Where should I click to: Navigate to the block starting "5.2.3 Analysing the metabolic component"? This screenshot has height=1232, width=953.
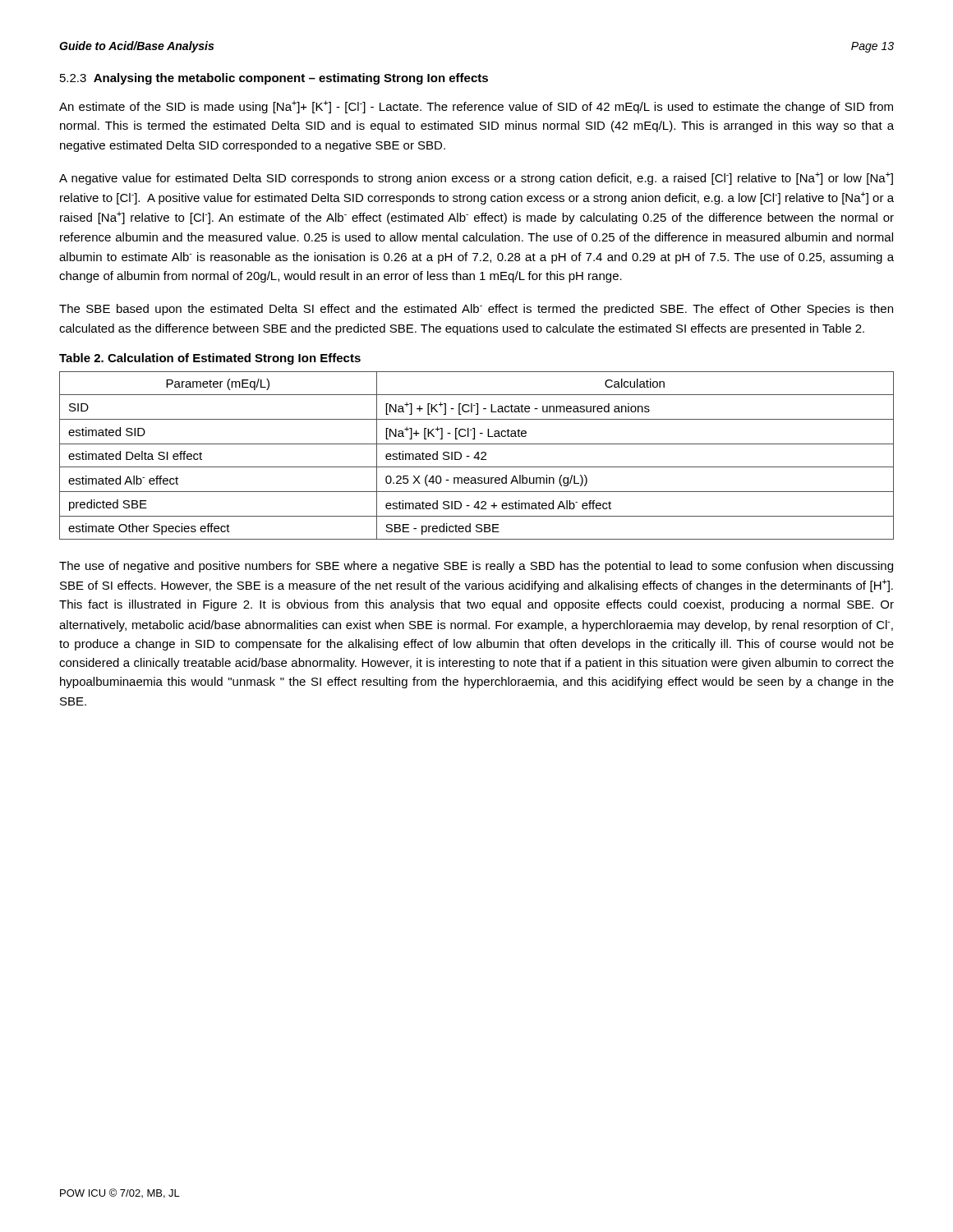pos(274,78)
